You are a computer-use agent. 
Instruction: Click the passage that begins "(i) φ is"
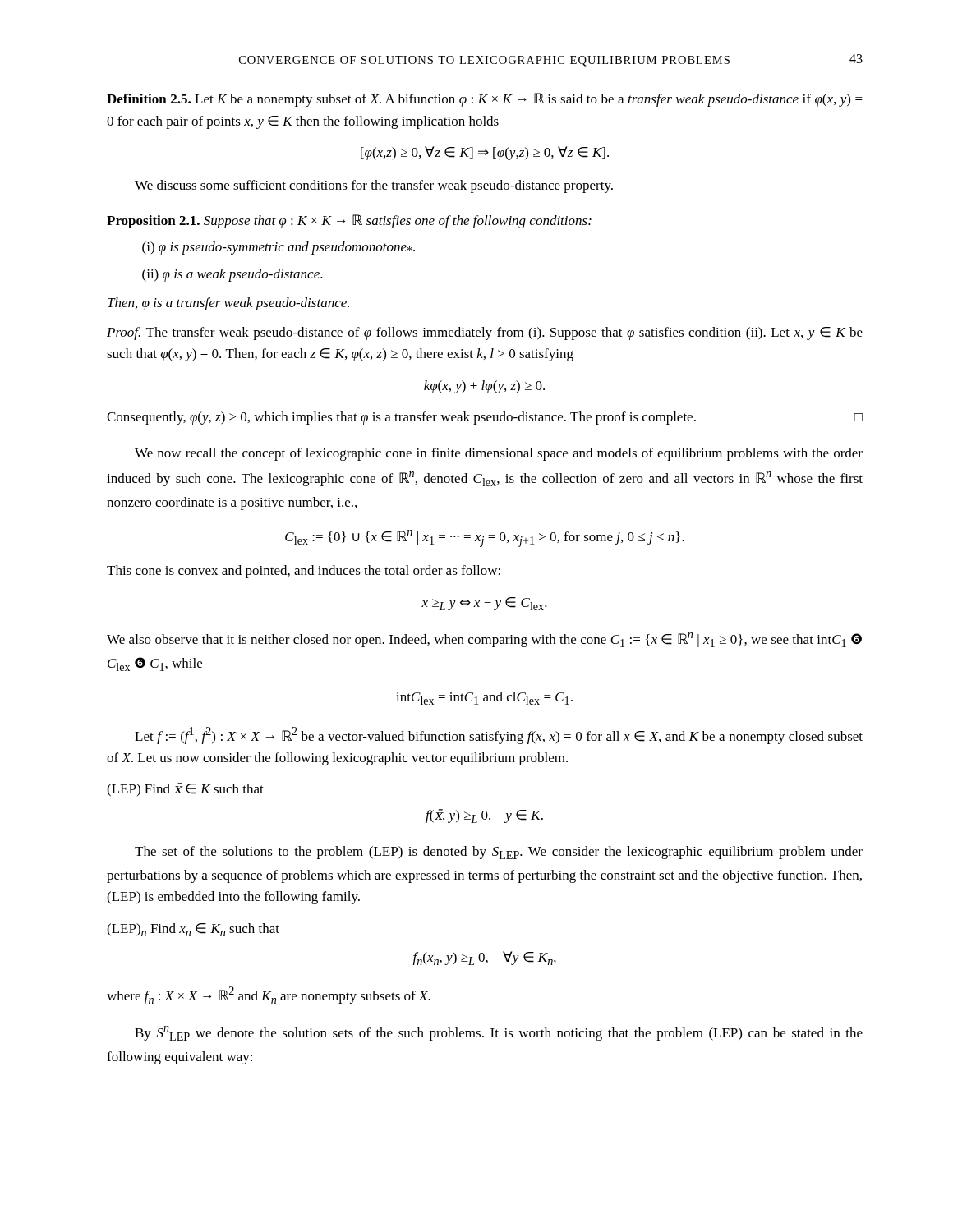pos(279,248)
